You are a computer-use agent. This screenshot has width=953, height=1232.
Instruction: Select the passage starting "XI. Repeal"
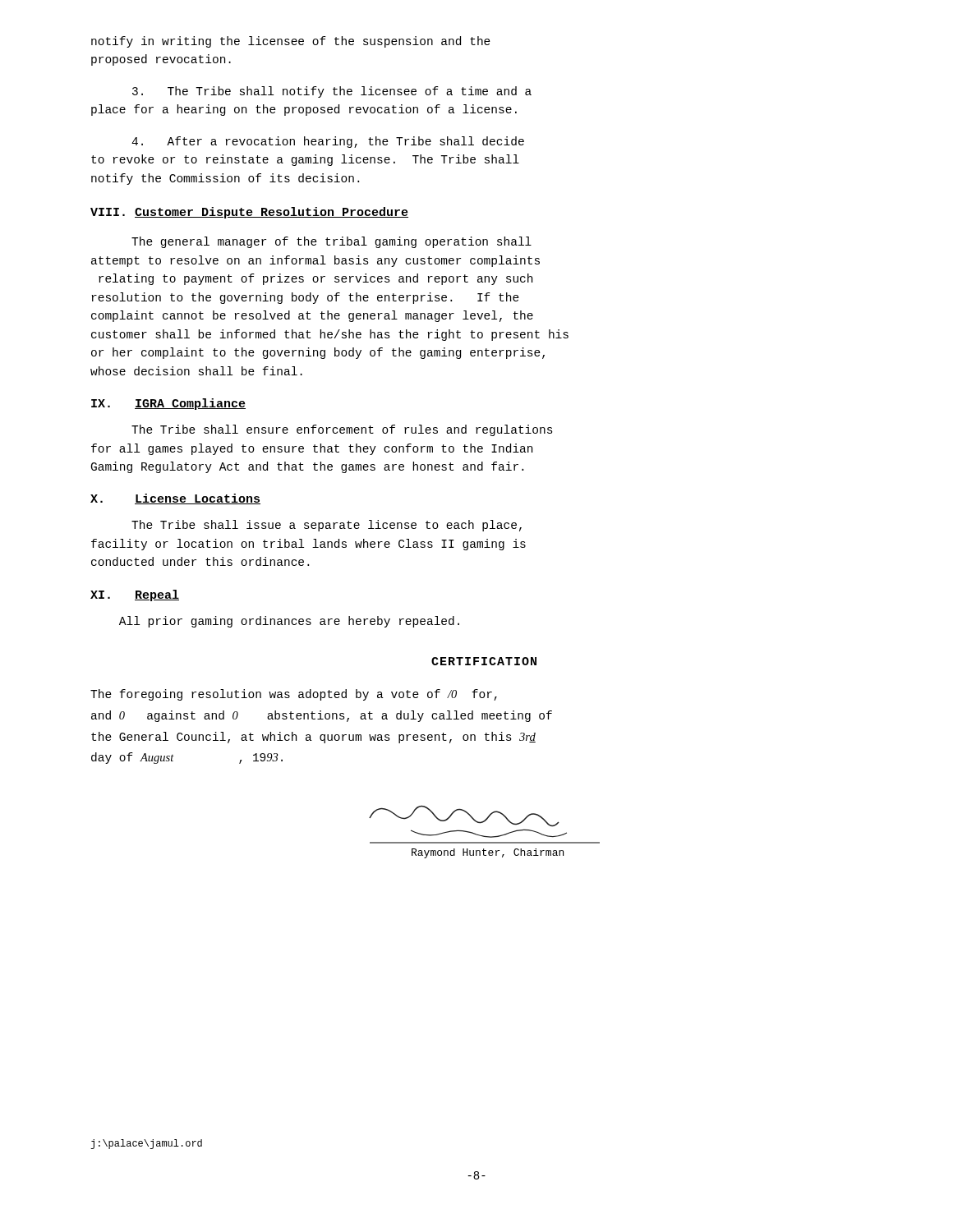(135, 596)
